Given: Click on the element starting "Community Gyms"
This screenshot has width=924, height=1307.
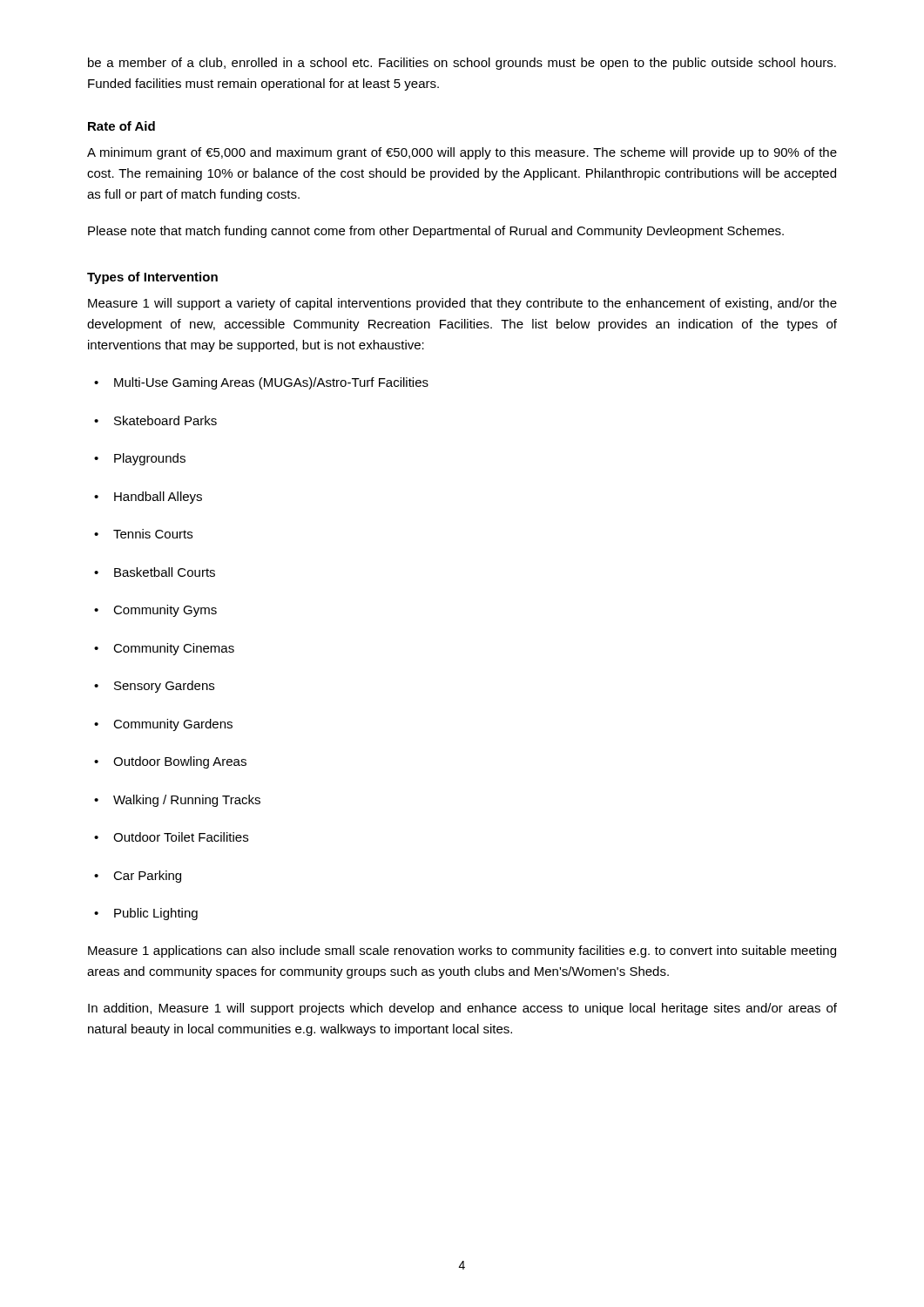Looking at the screenshot, I should (x=155, y=611).
